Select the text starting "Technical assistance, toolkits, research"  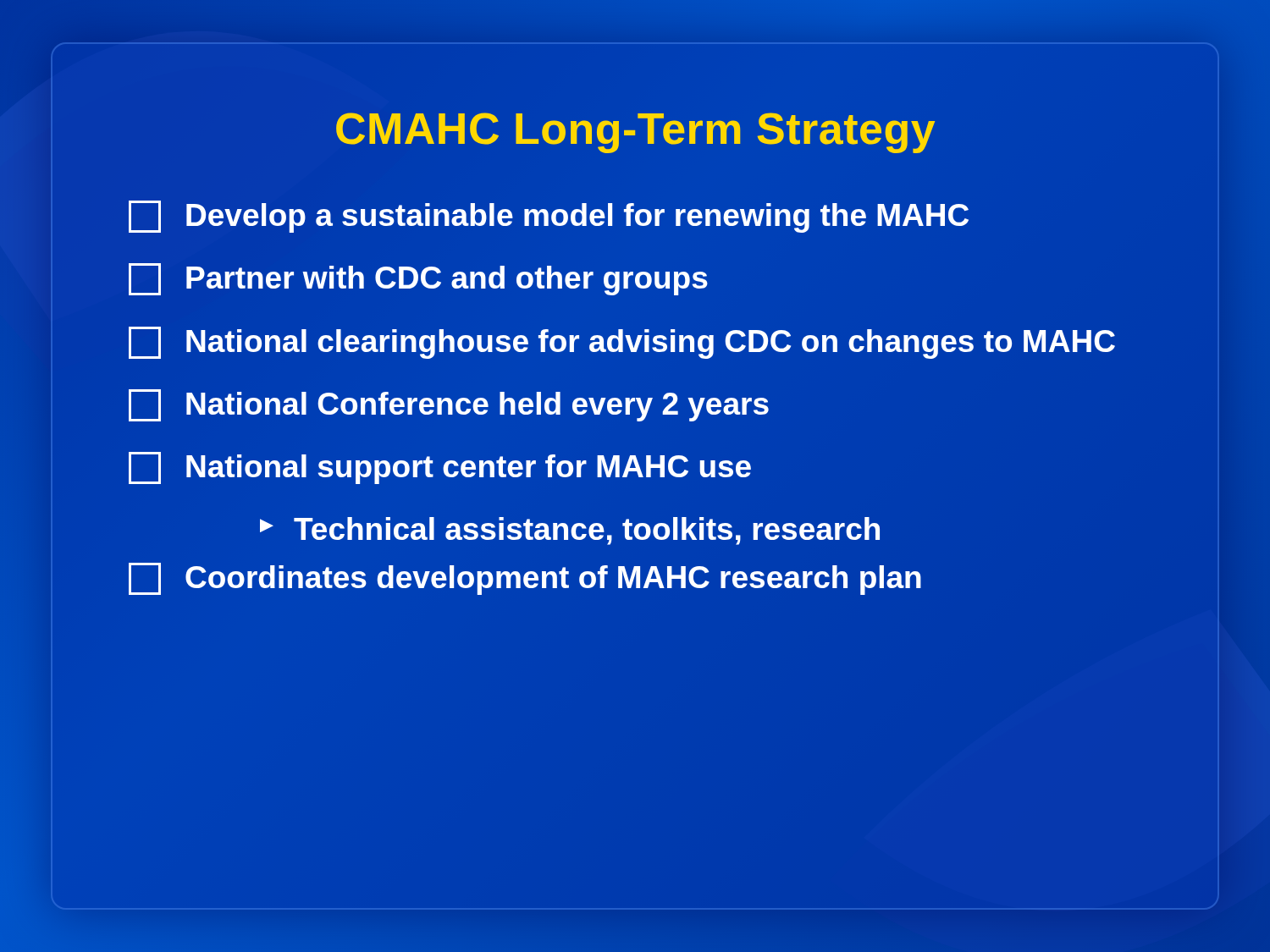571,530
